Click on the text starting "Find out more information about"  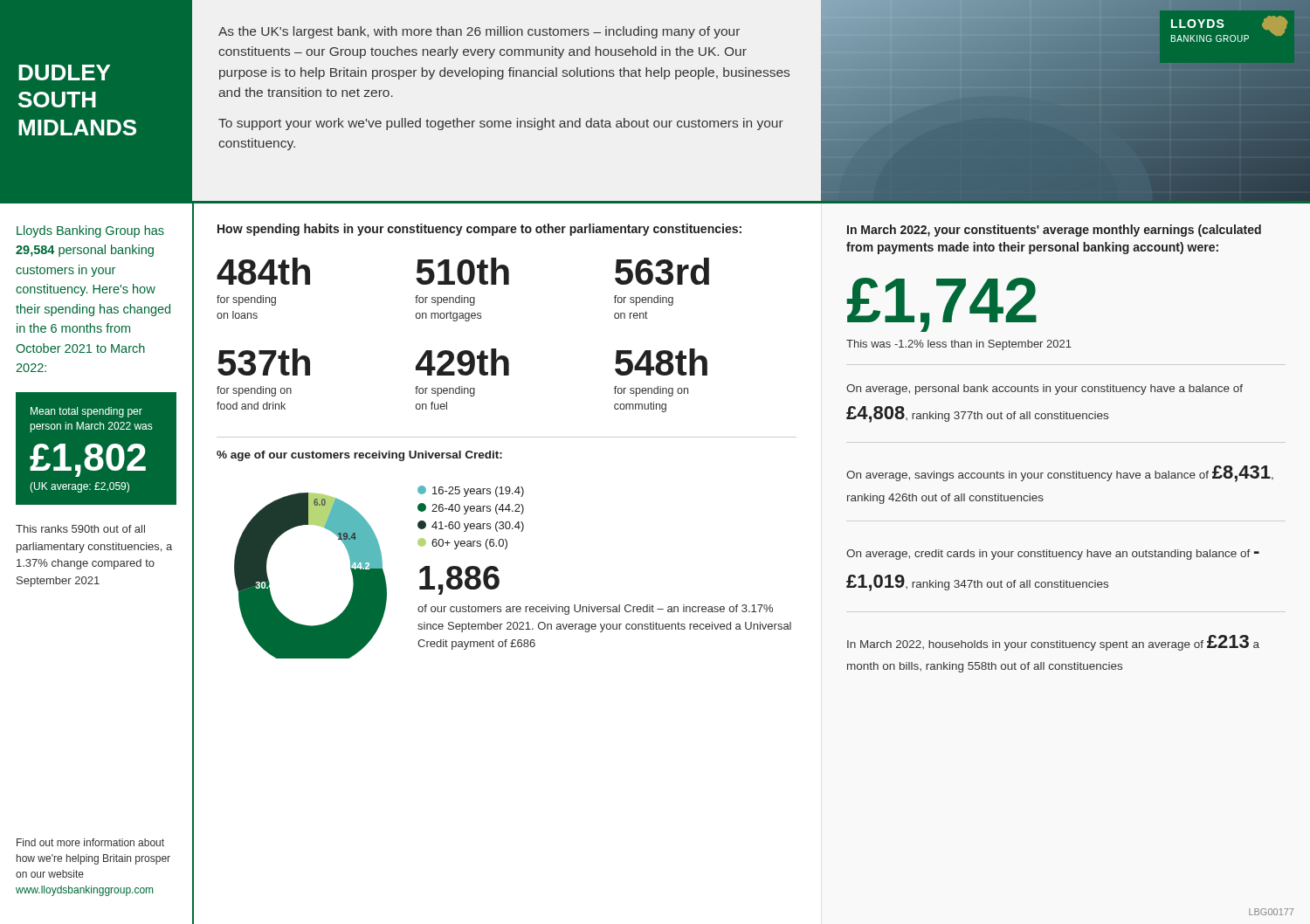coord(93,866)
